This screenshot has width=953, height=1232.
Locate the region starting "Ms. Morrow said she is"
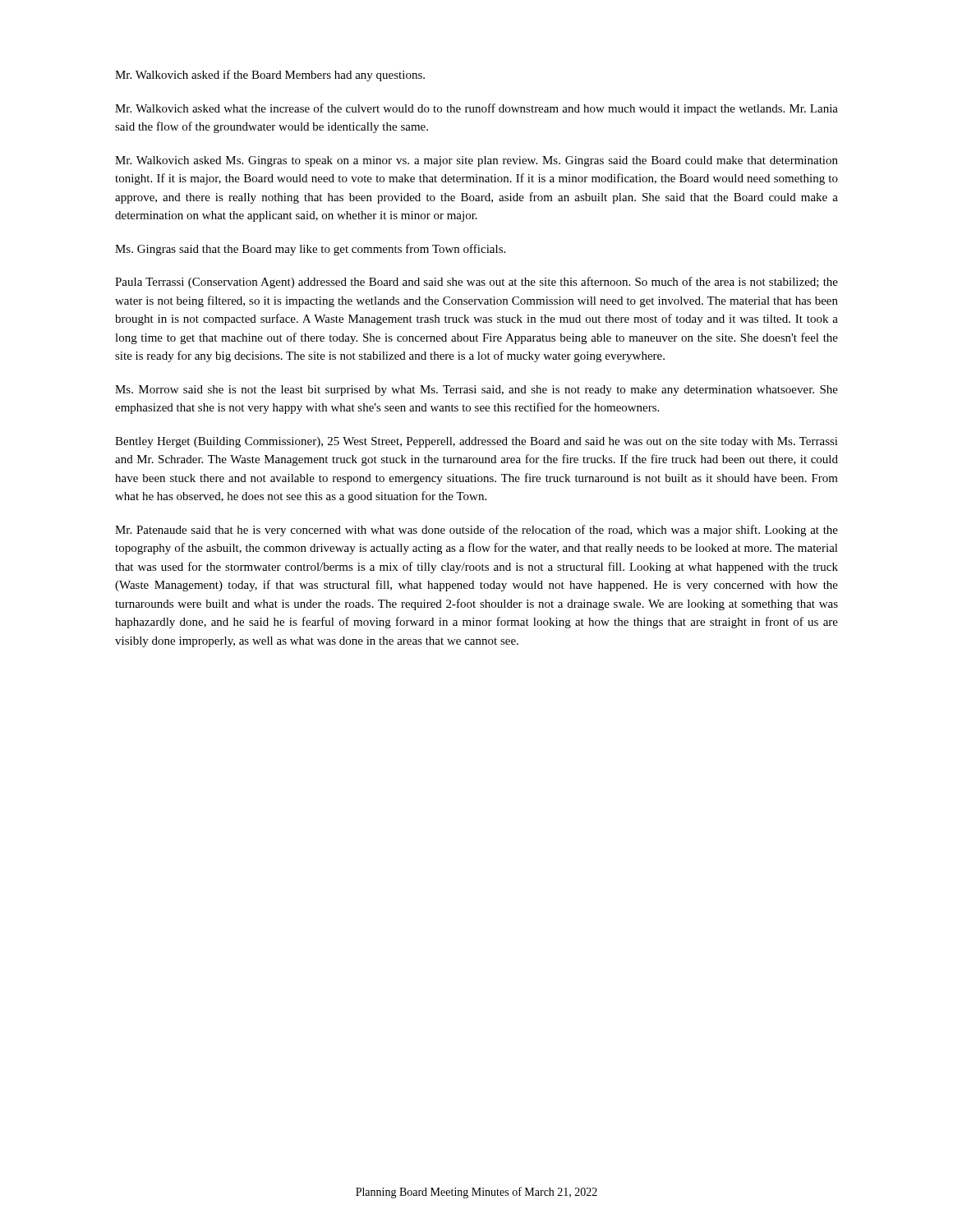pos(476,398)
